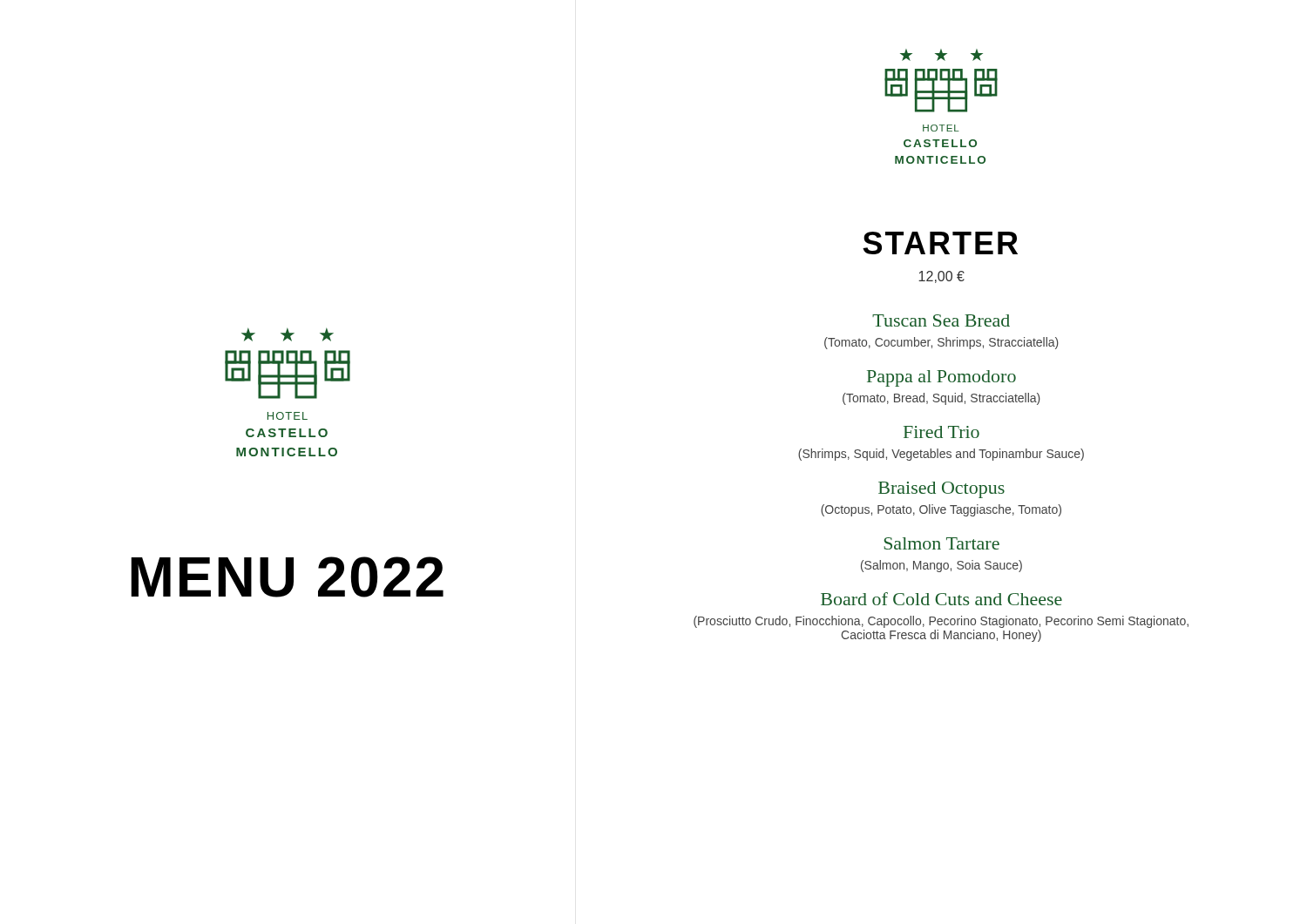Find the region starting "(Shrimps, Squid, Vegetables and"
Screen dimensions: 924x1307
pos(941,454)
